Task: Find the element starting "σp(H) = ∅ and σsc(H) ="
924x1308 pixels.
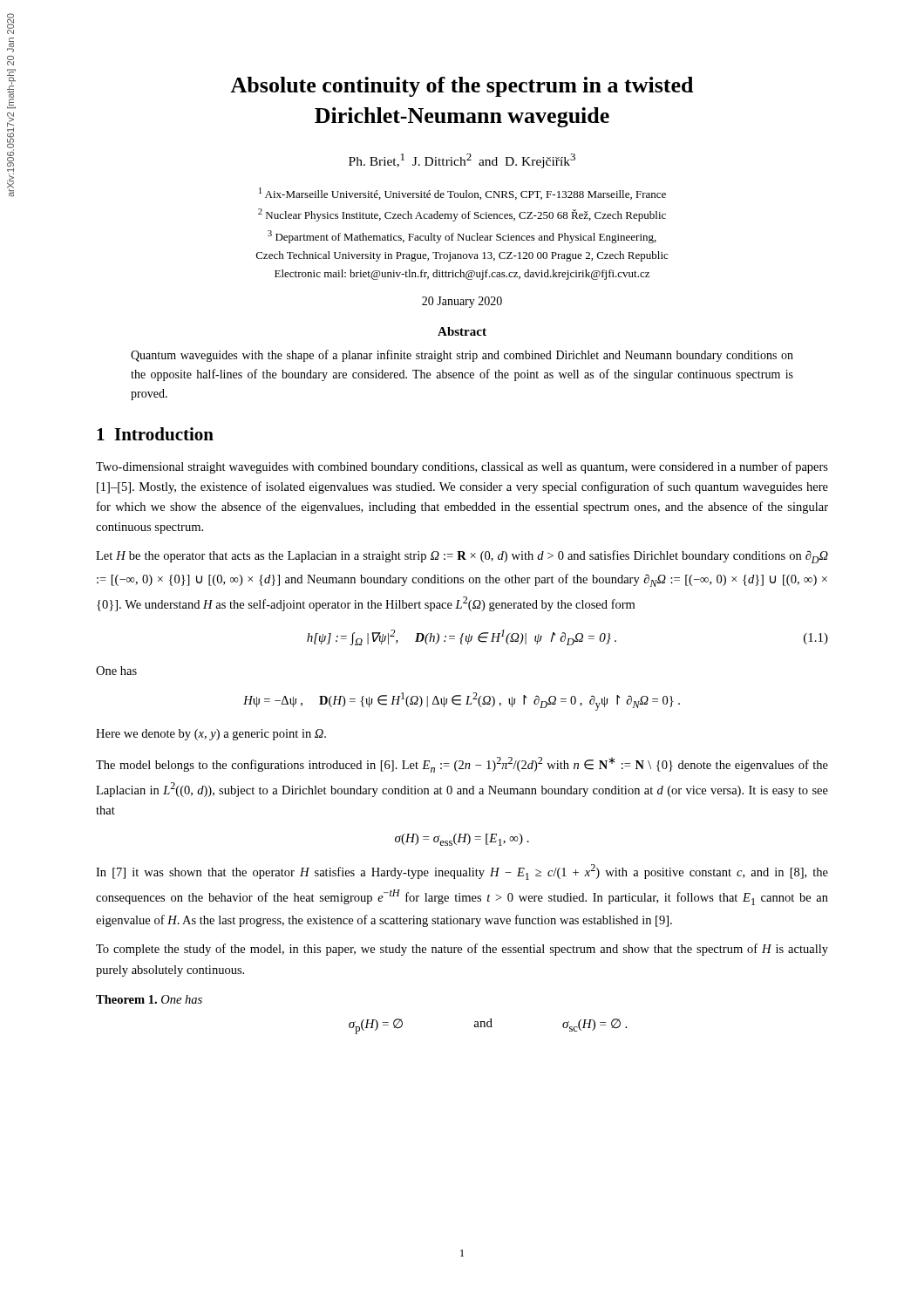Action: click(x=488, y=1025)
